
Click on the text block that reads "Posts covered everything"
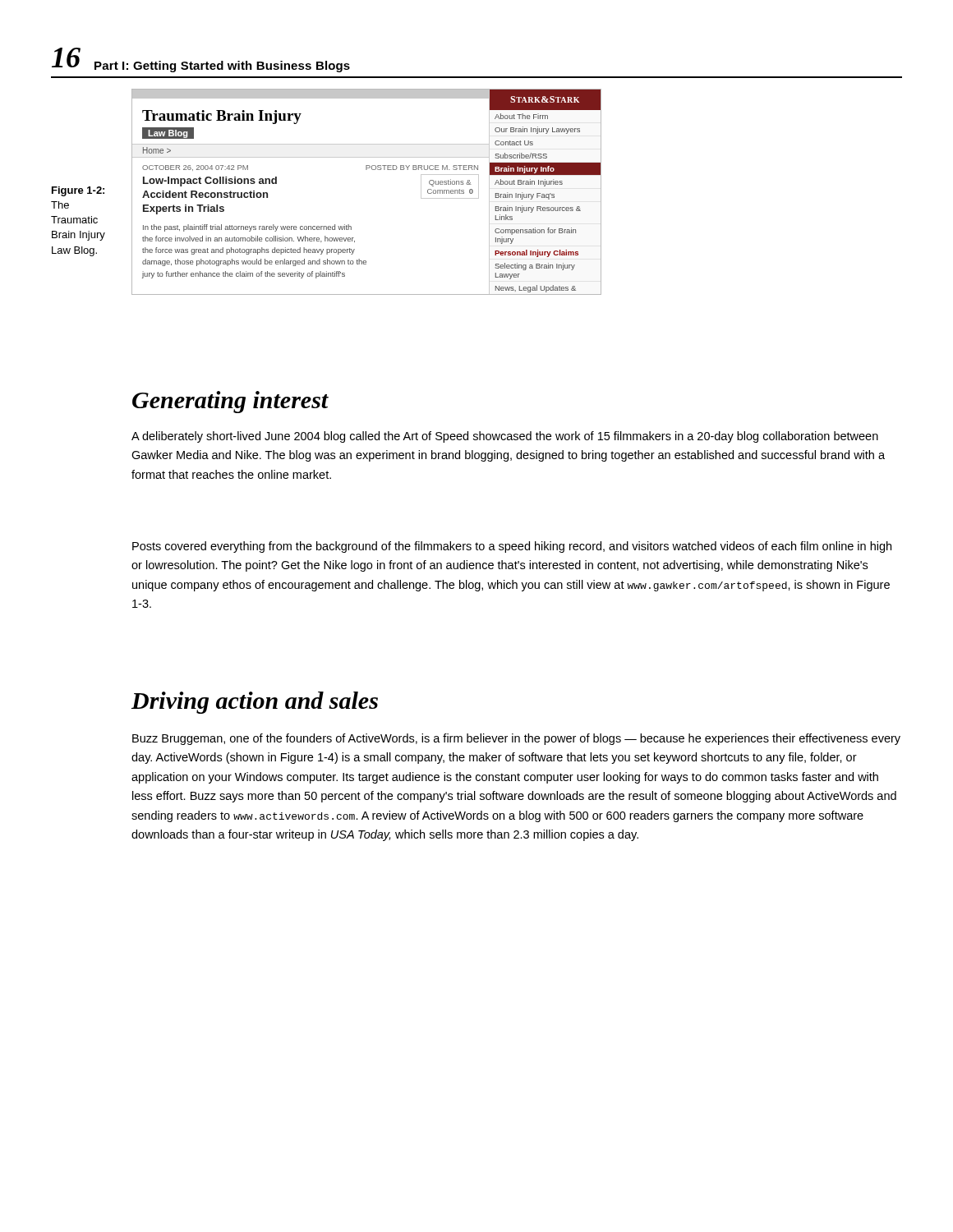coord(517,576)
